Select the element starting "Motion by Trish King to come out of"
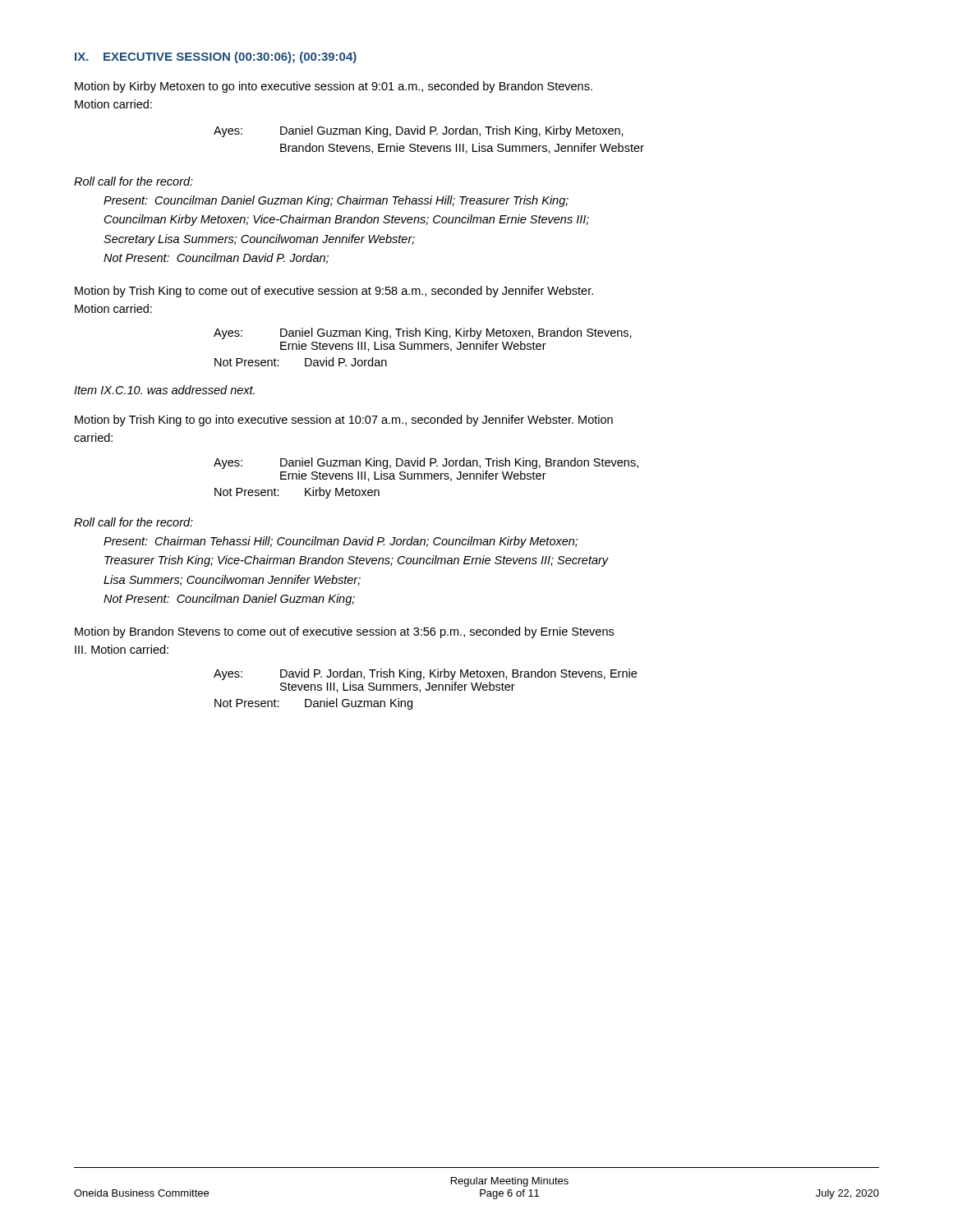Viewport: 953px width, 1232px height. click(334, 300)
